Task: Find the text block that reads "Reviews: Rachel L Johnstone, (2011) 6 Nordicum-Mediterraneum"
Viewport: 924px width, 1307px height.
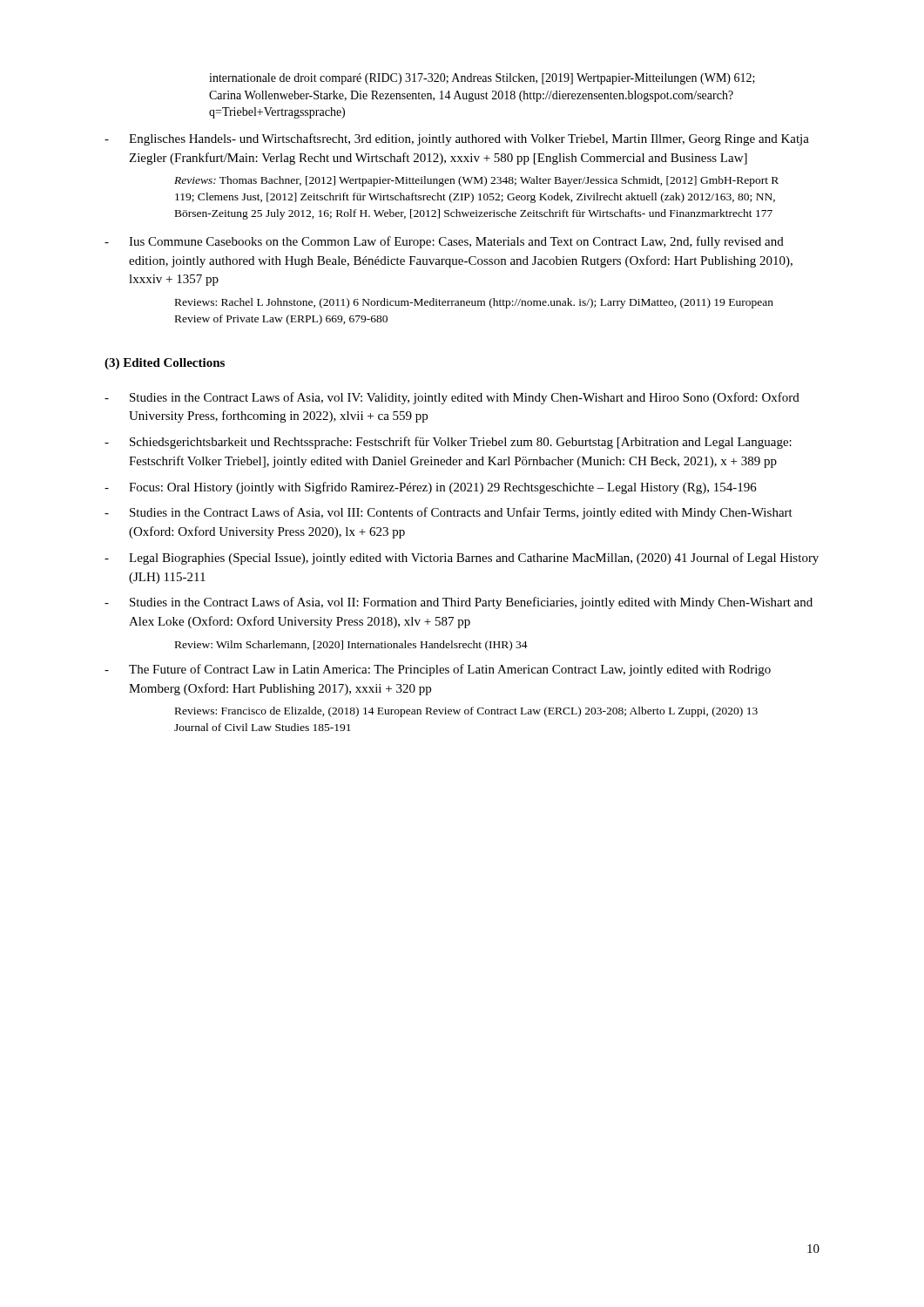Action: point(474,310)
